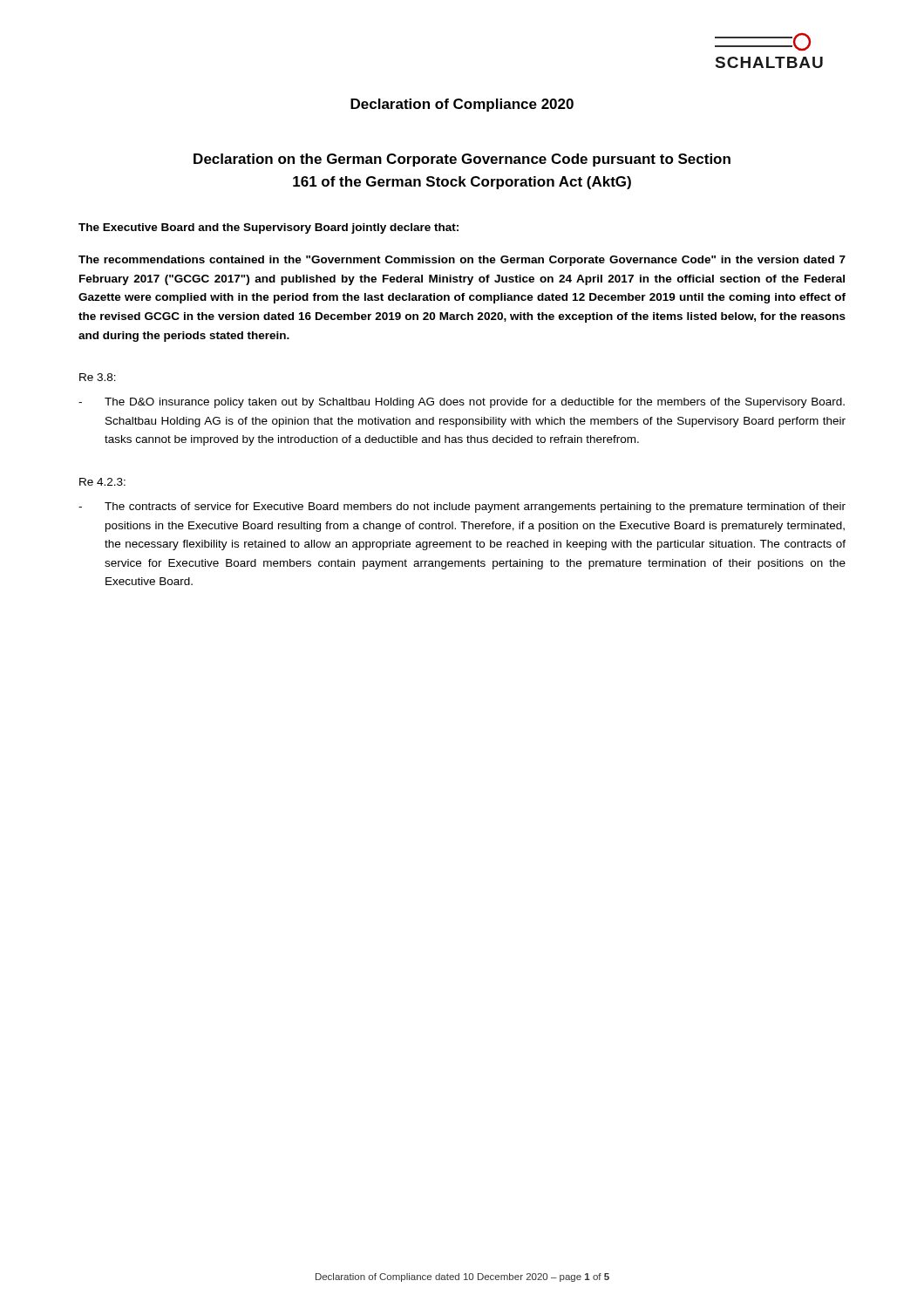This screenshot has width=924, height=1308.
Task: Locate the region starting "- The contracts of service"
Action: tap(462, 543)
